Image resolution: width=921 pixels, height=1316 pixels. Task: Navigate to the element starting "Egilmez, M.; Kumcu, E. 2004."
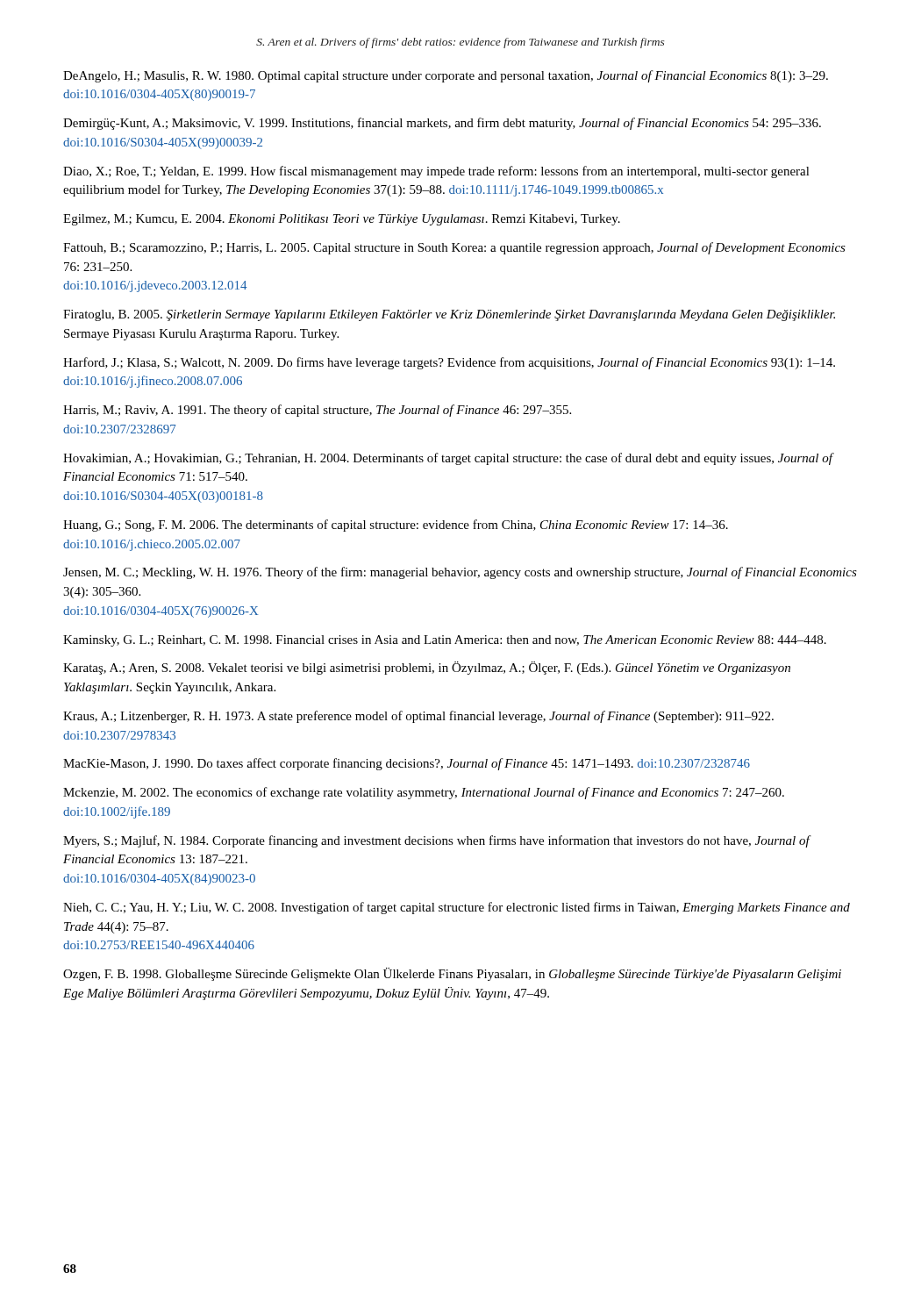[x=342, y=219]
